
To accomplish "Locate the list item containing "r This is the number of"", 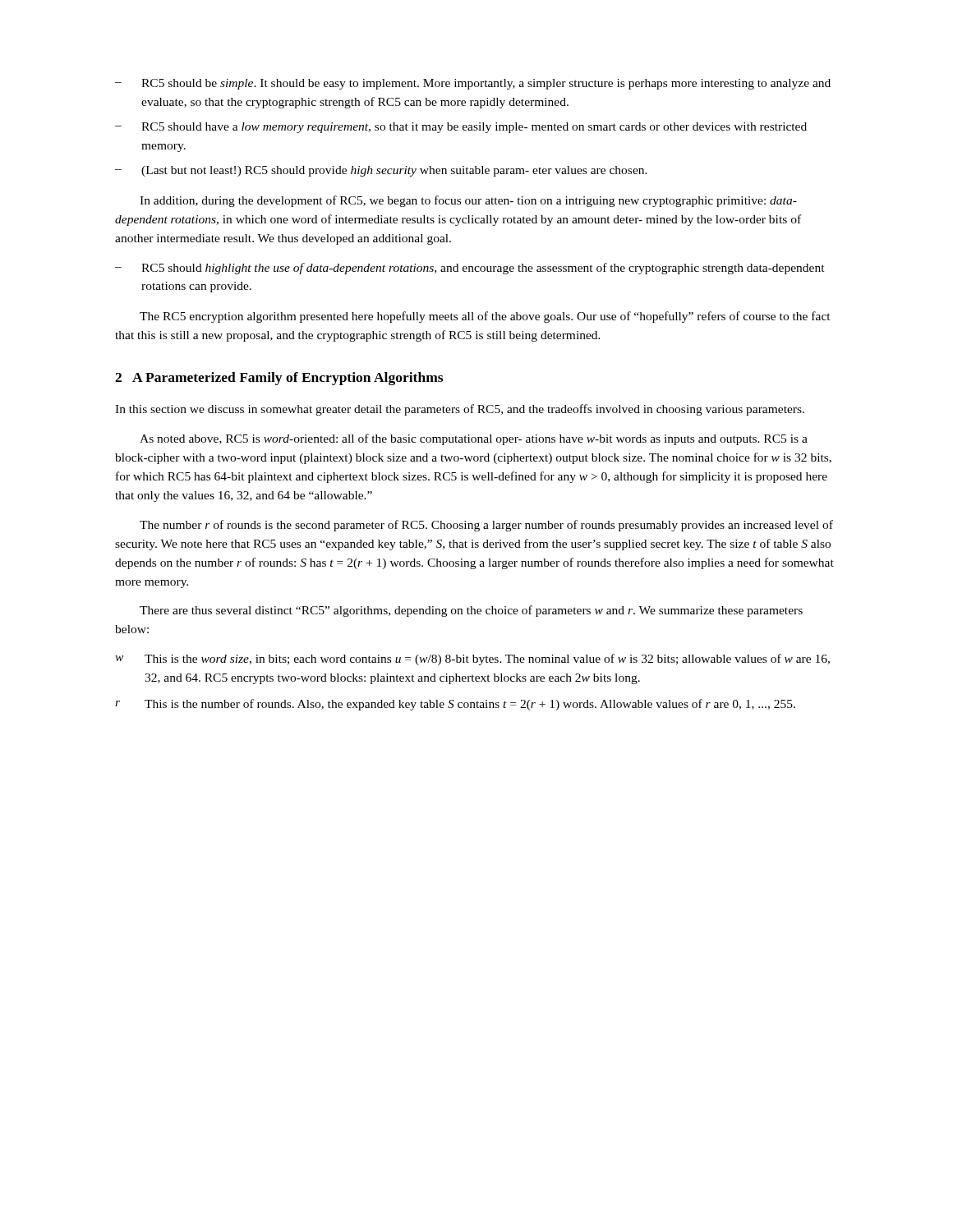I will click(476, 704).
